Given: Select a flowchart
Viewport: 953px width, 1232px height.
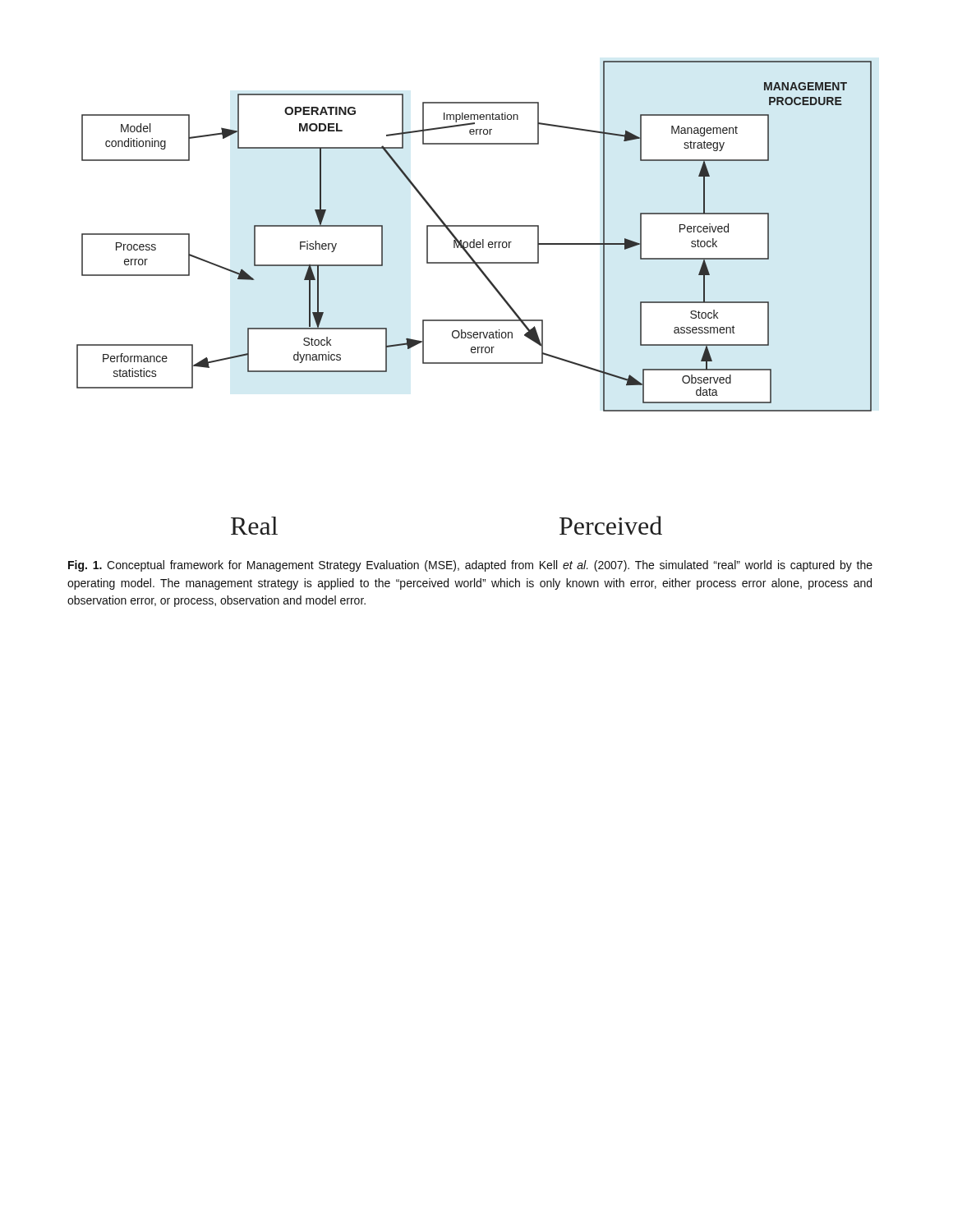Looking at the screenshot, I should tap(476, 279).
